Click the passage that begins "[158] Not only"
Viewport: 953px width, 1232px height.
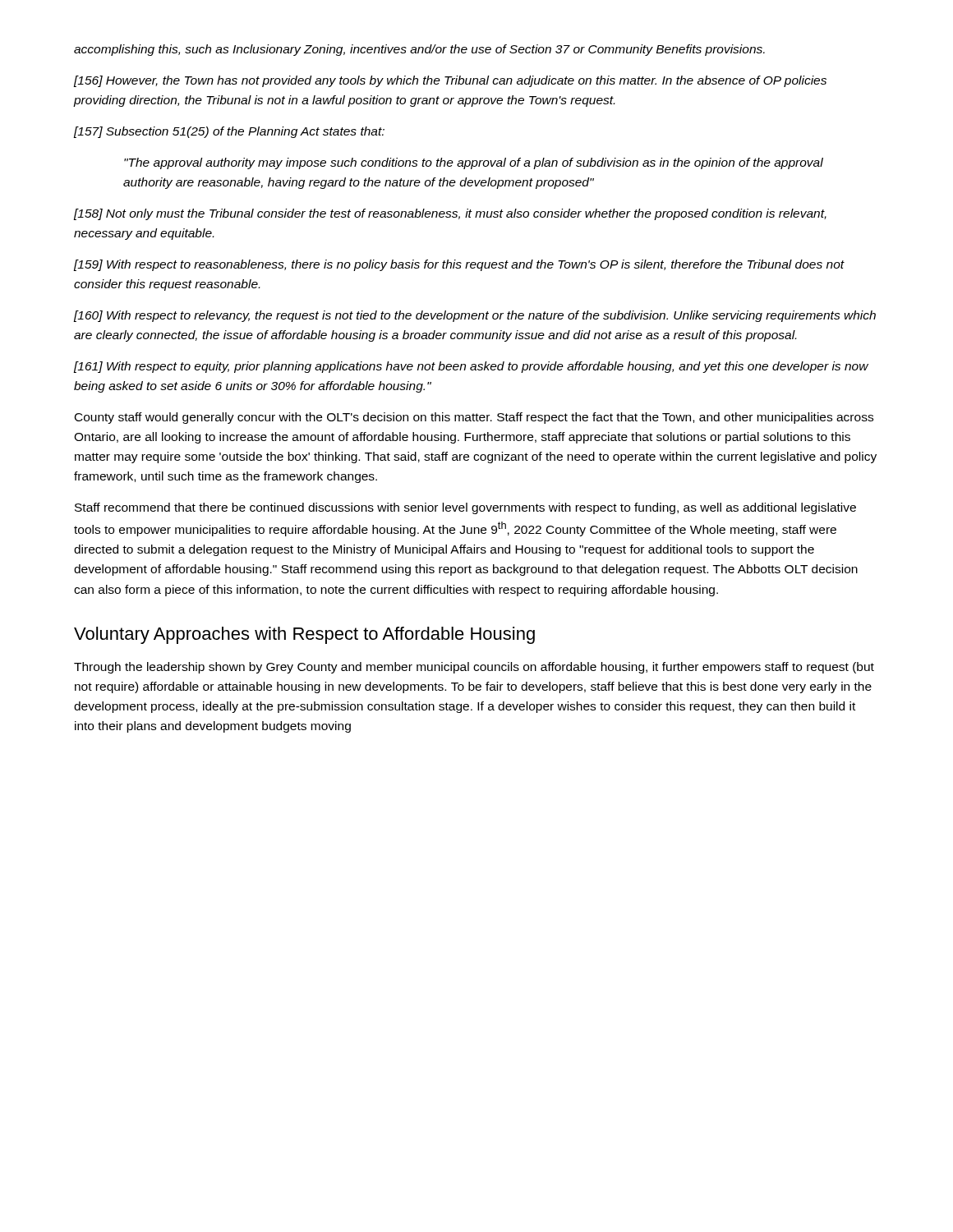[451, 223]
